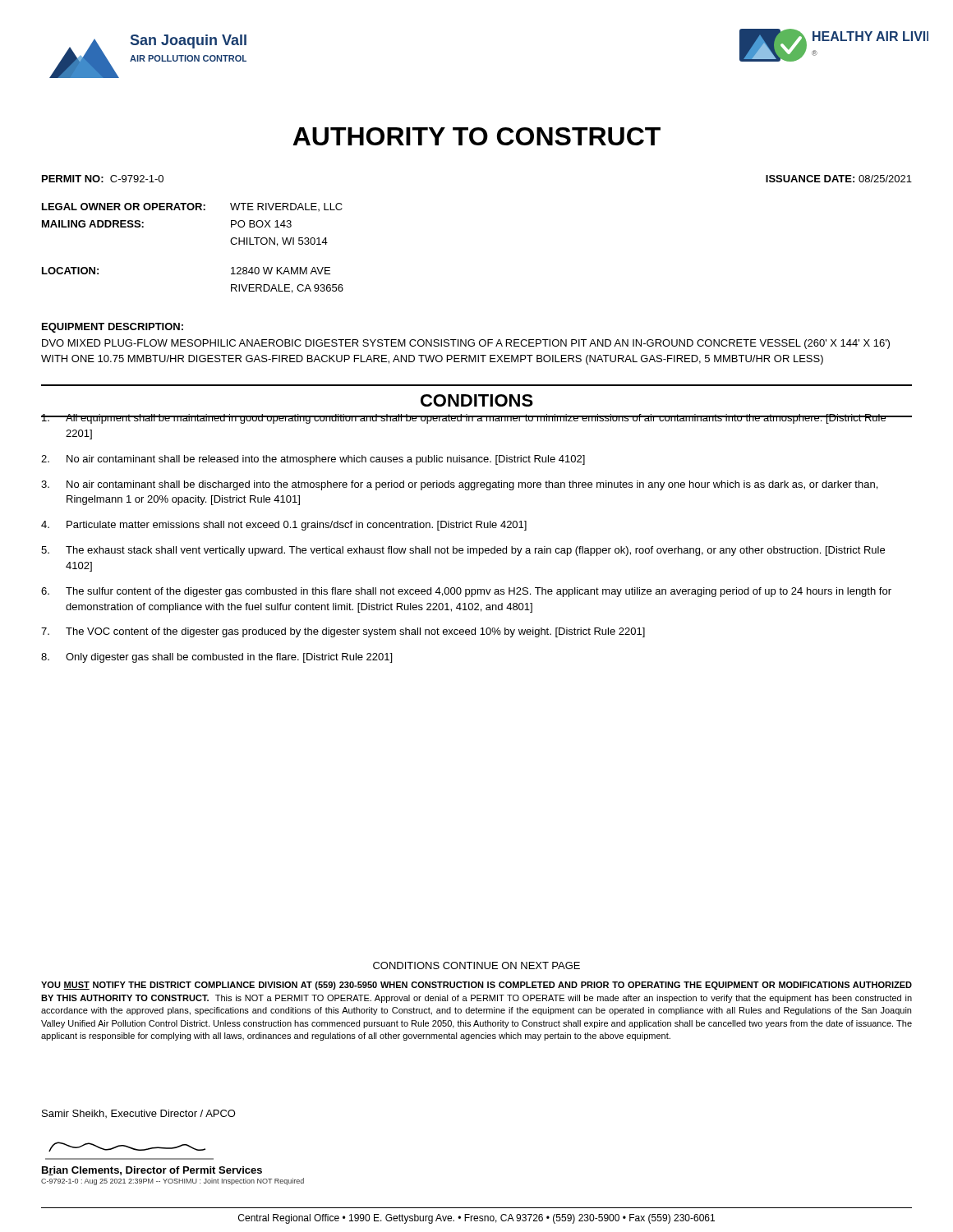
Task: Locate a section header
Action: [x=476, y=400]
